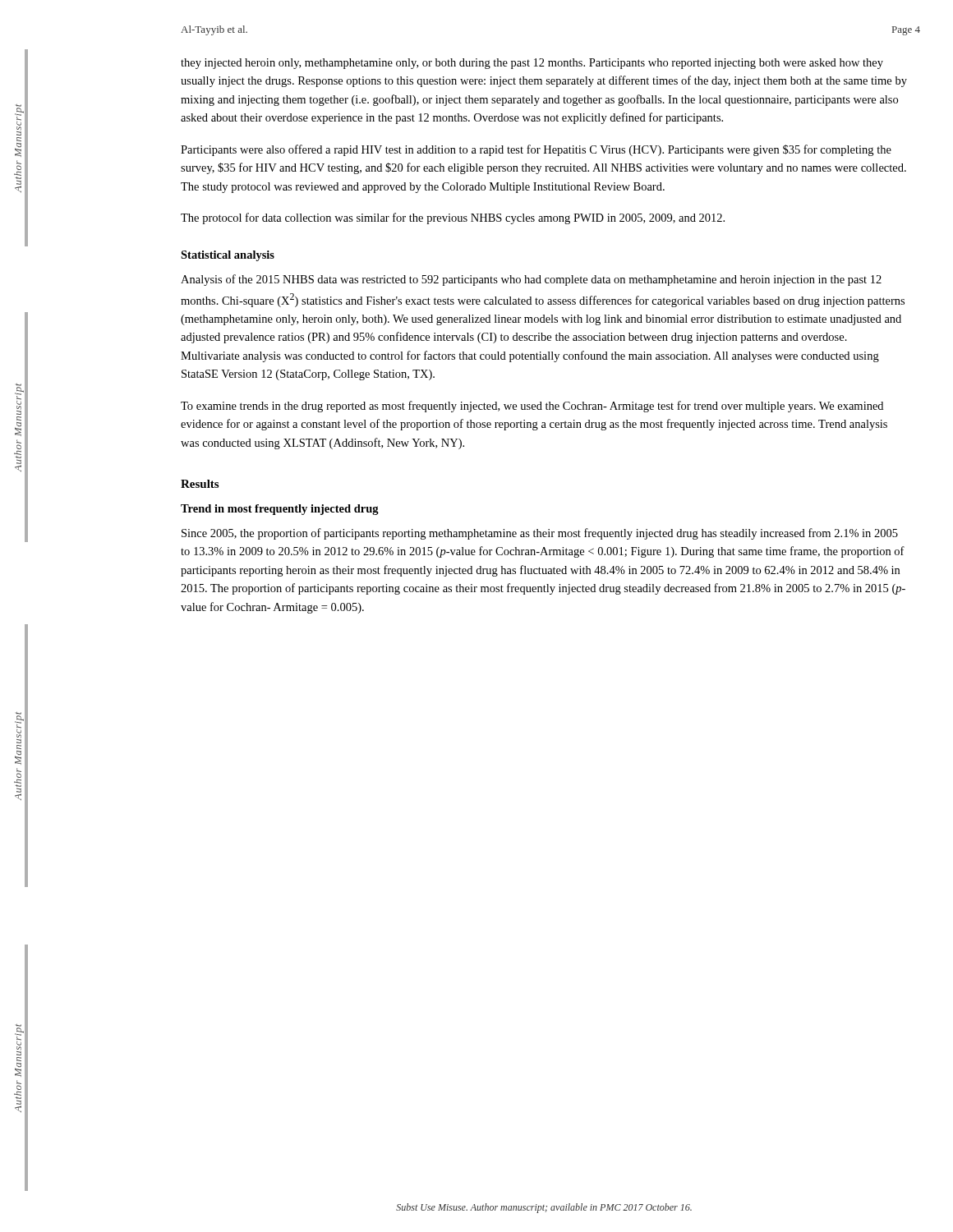Image resolution: width=953 pixels, height=1232 pixels.
Task: Point to the block beginning "The protocol for data"
Action: 544,218
